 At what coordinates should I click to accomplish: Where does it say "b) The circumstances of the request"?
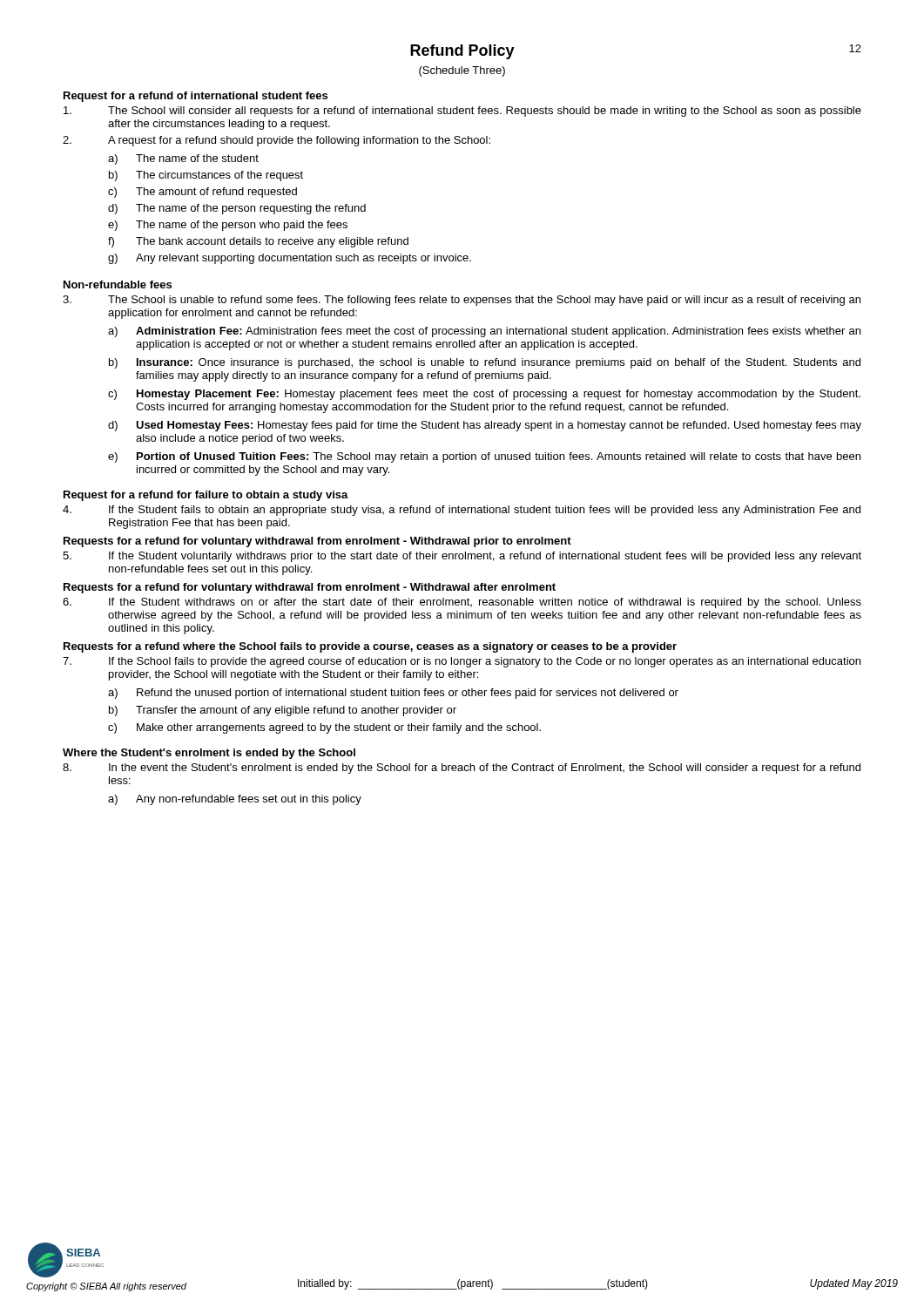[206, 176]
